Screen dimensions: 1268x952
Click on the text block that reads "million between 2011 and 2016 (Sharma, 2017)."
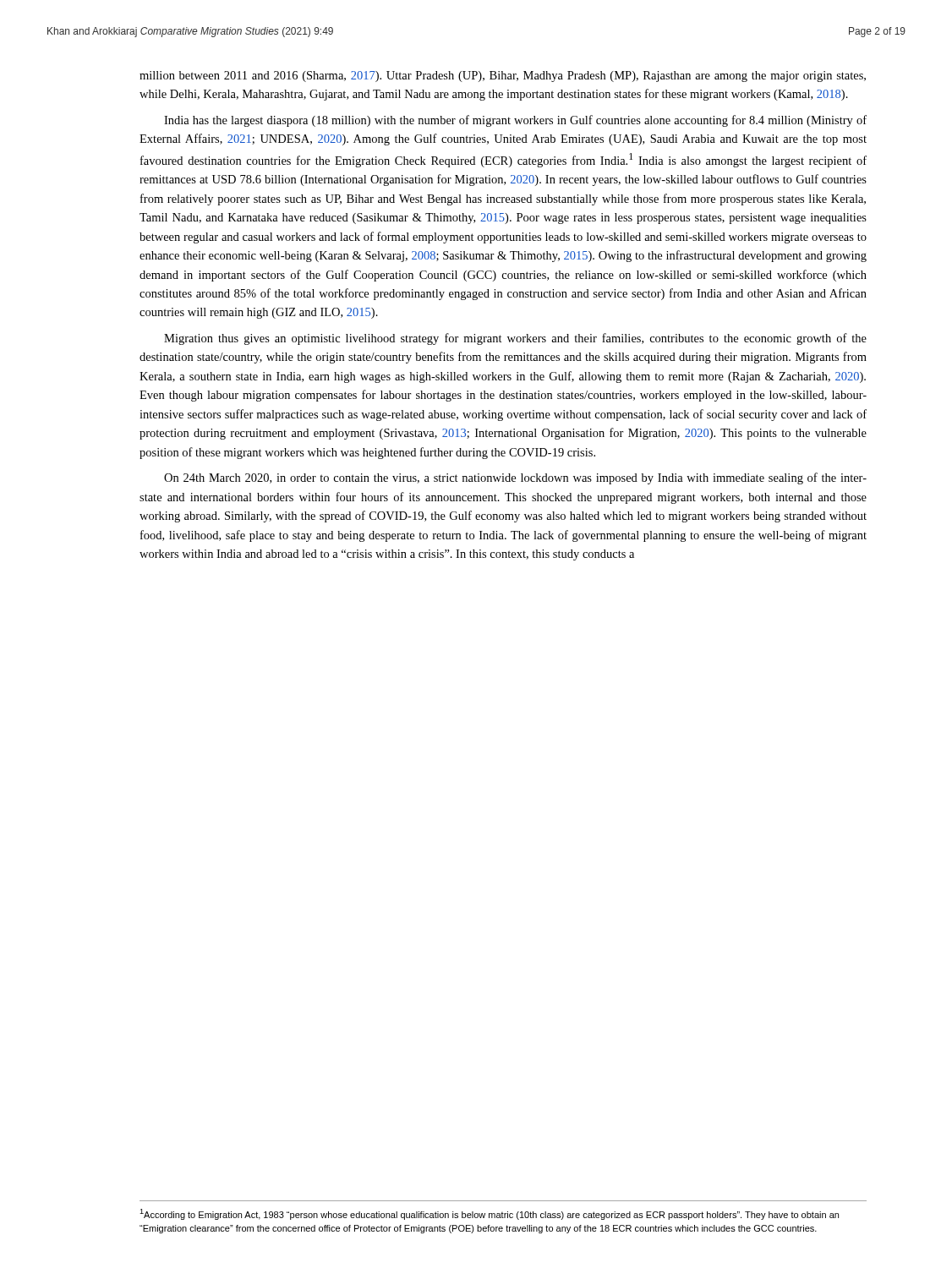coord(503,77)
